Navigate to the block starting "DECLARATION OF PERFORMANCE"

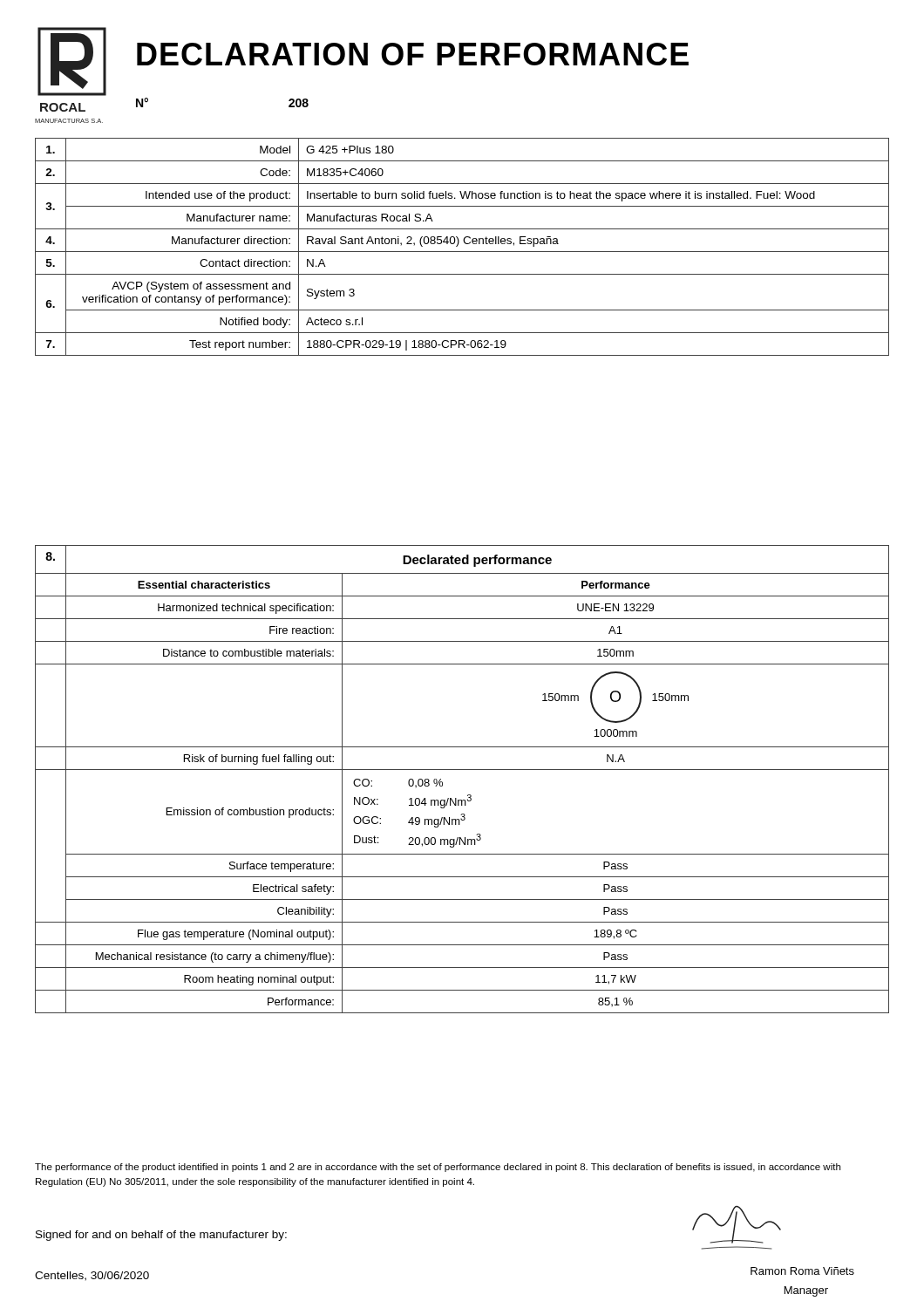pyautogui.click(x=413, y=54)
